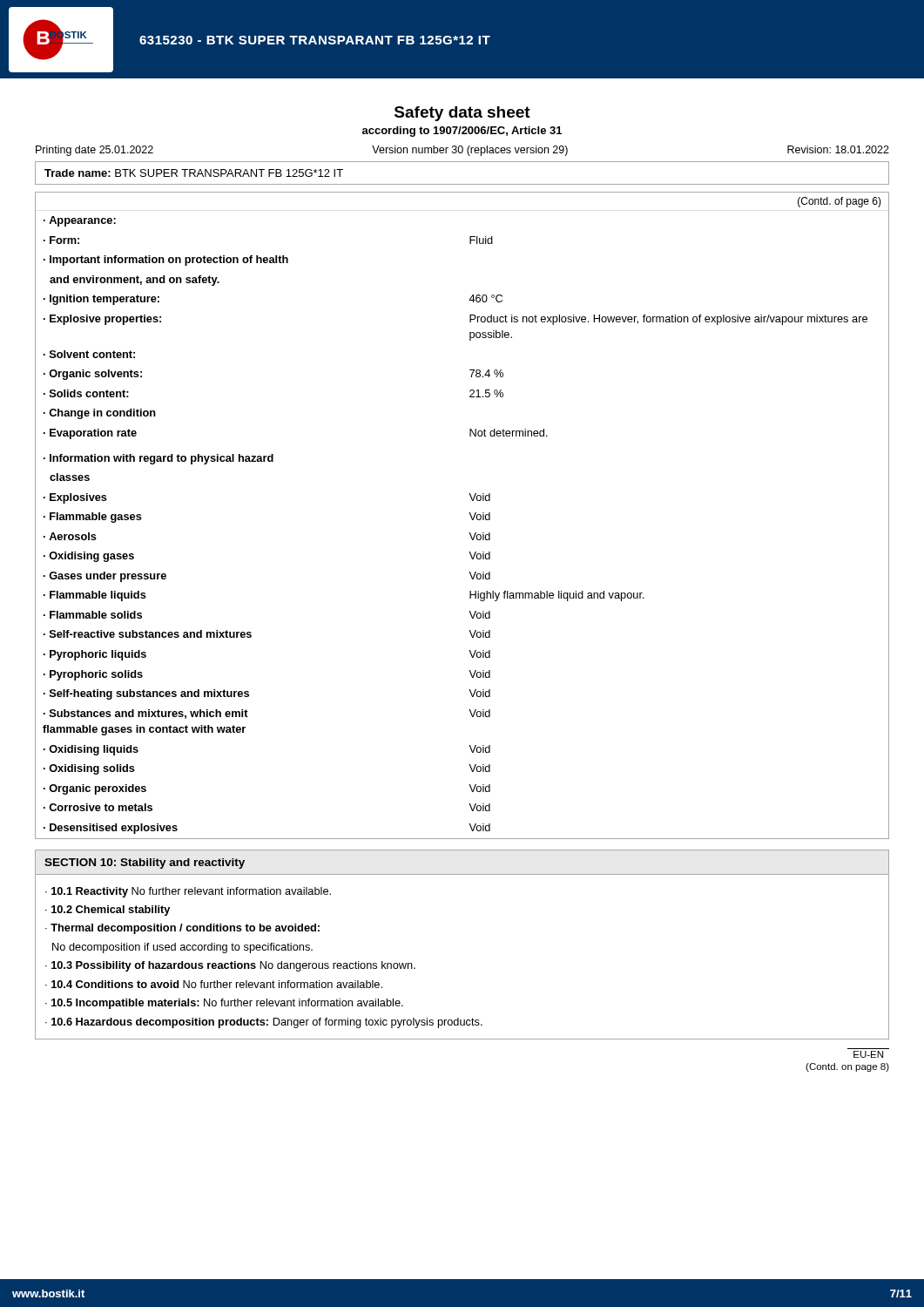This screenshot has height=1307, width=924.
Task: Point to the text starting "(Contd. on page 8)"
Action: (x=847, y=1067)
